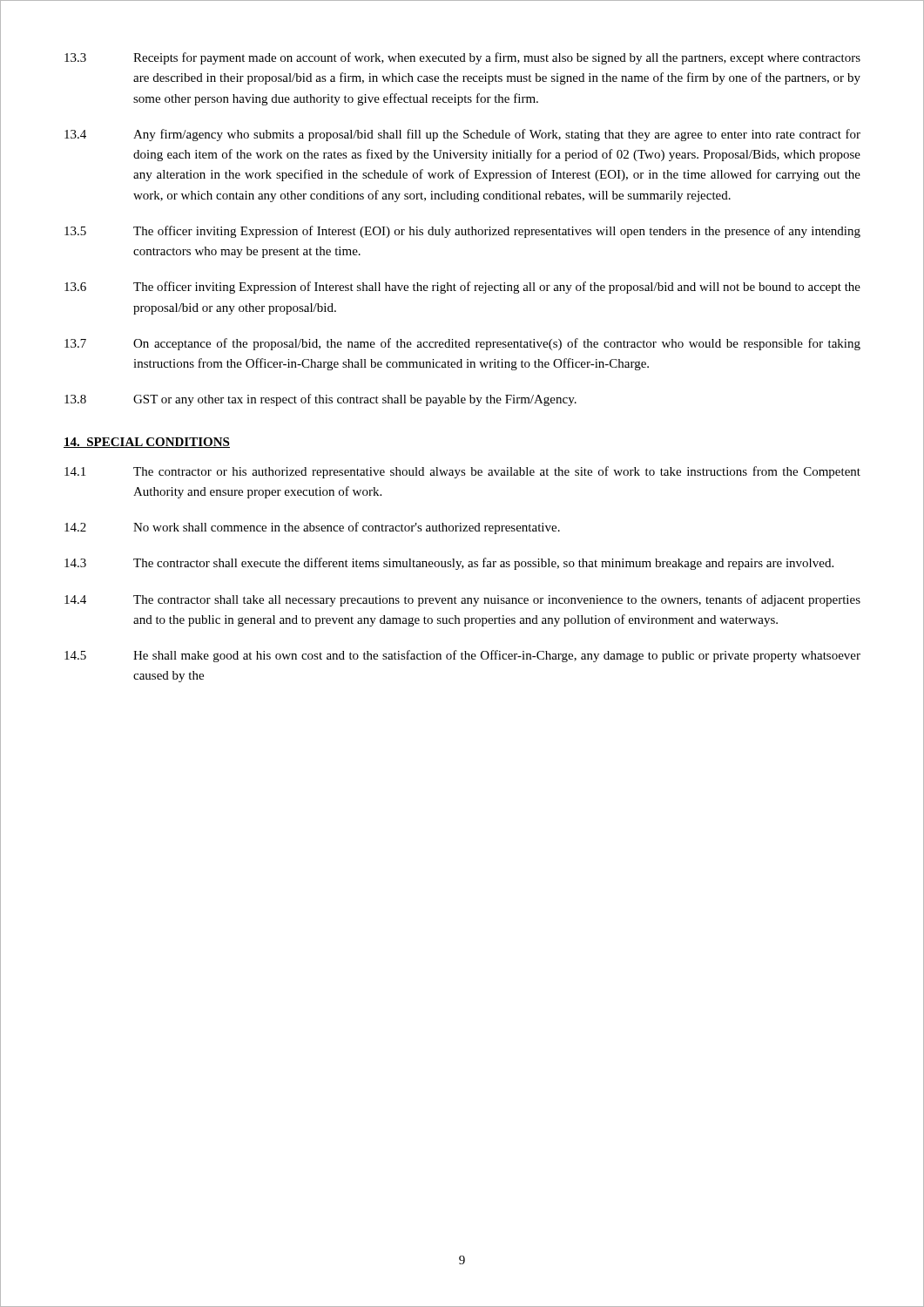Where is the passage that starts "14.5 He shall make good at his"?

[x=462, y=666]
